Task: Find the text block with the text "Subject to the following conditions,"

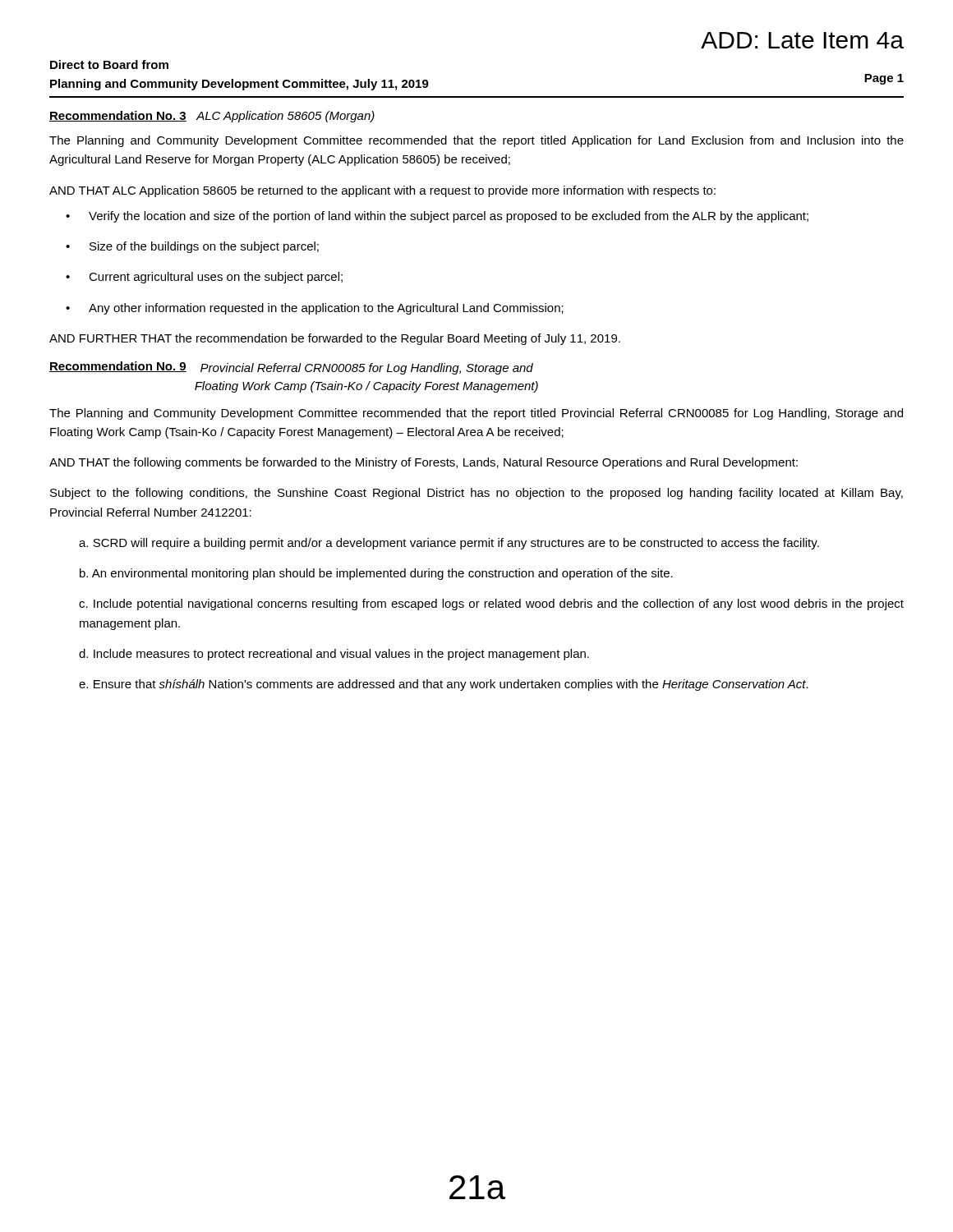Action: click(476, 502)
